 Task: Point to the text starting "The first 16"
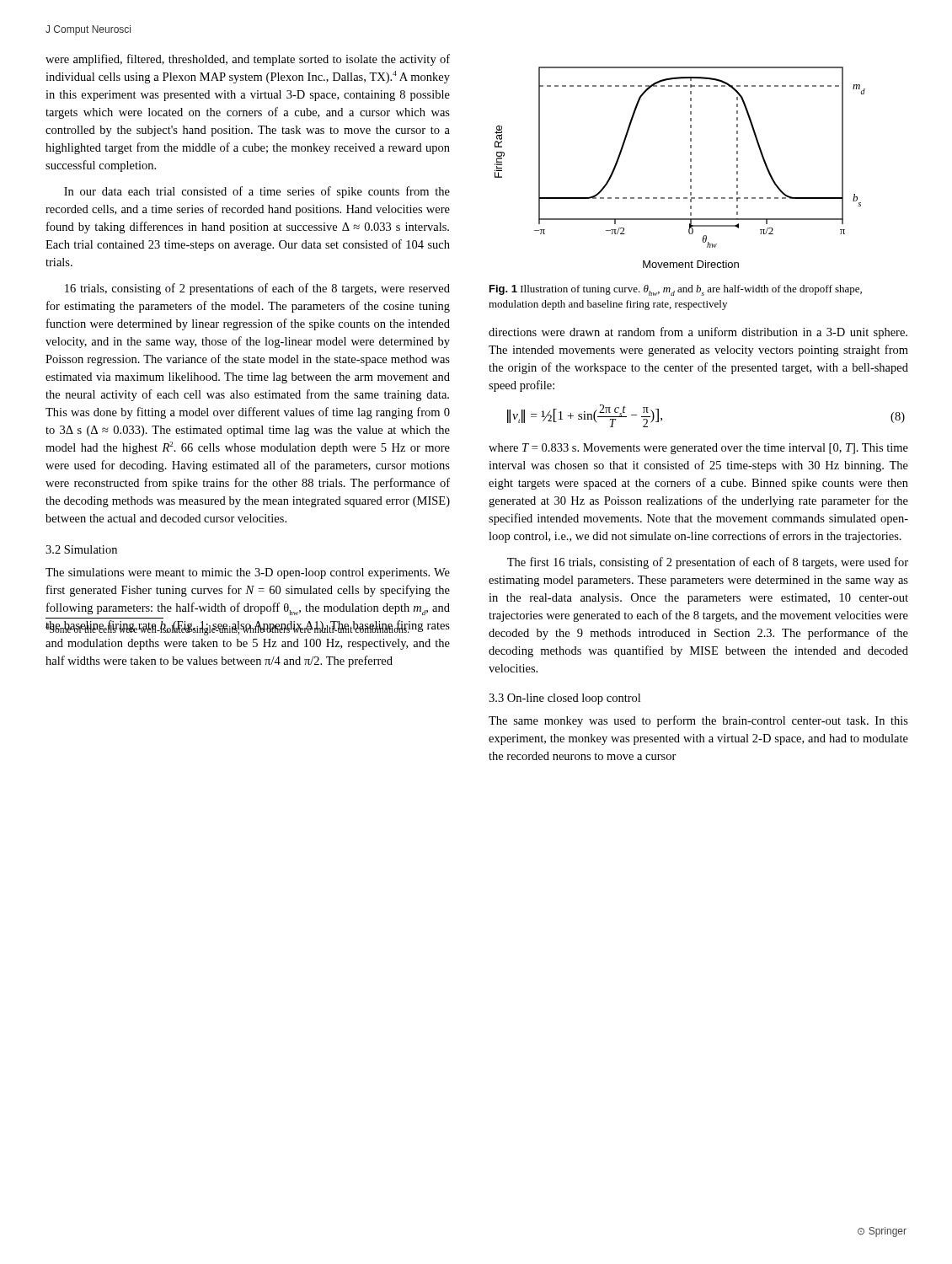[698, 616]
